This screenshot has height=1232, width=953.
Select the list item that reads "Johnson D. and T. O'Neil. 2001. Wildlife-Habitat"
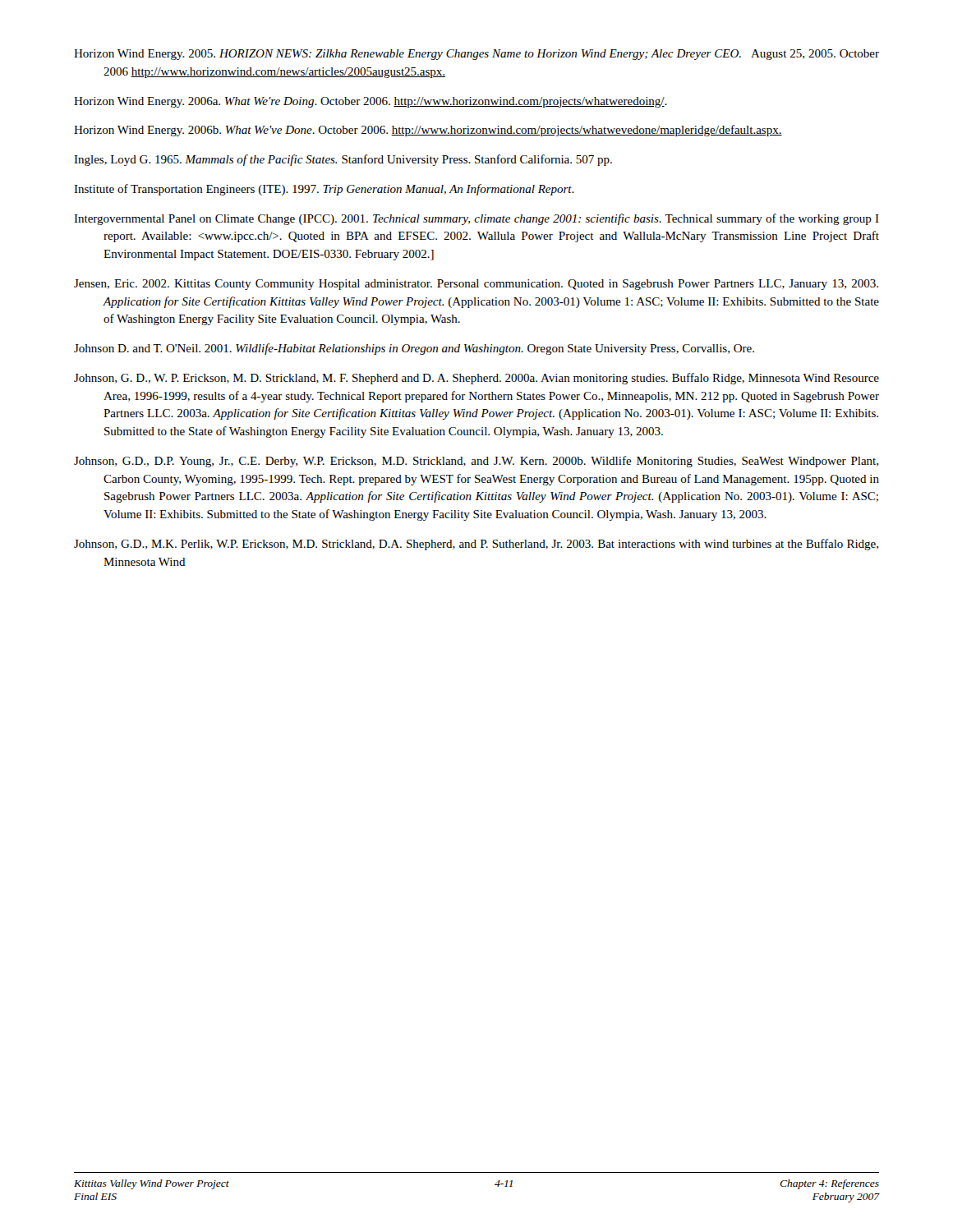pyautogui.click(x=476, y=349)
